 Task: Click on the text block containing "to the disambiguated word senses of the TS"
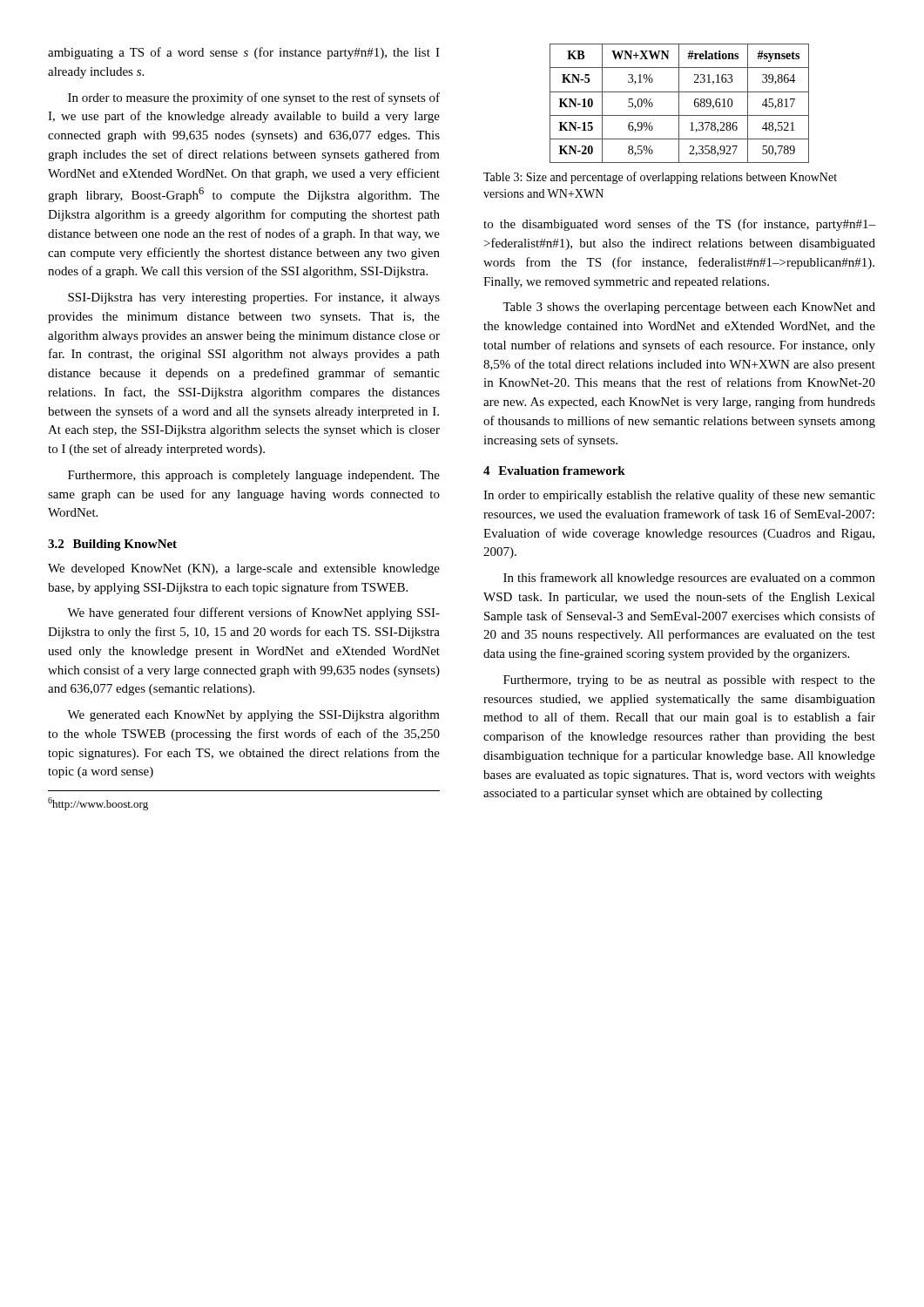click(679, 333)
